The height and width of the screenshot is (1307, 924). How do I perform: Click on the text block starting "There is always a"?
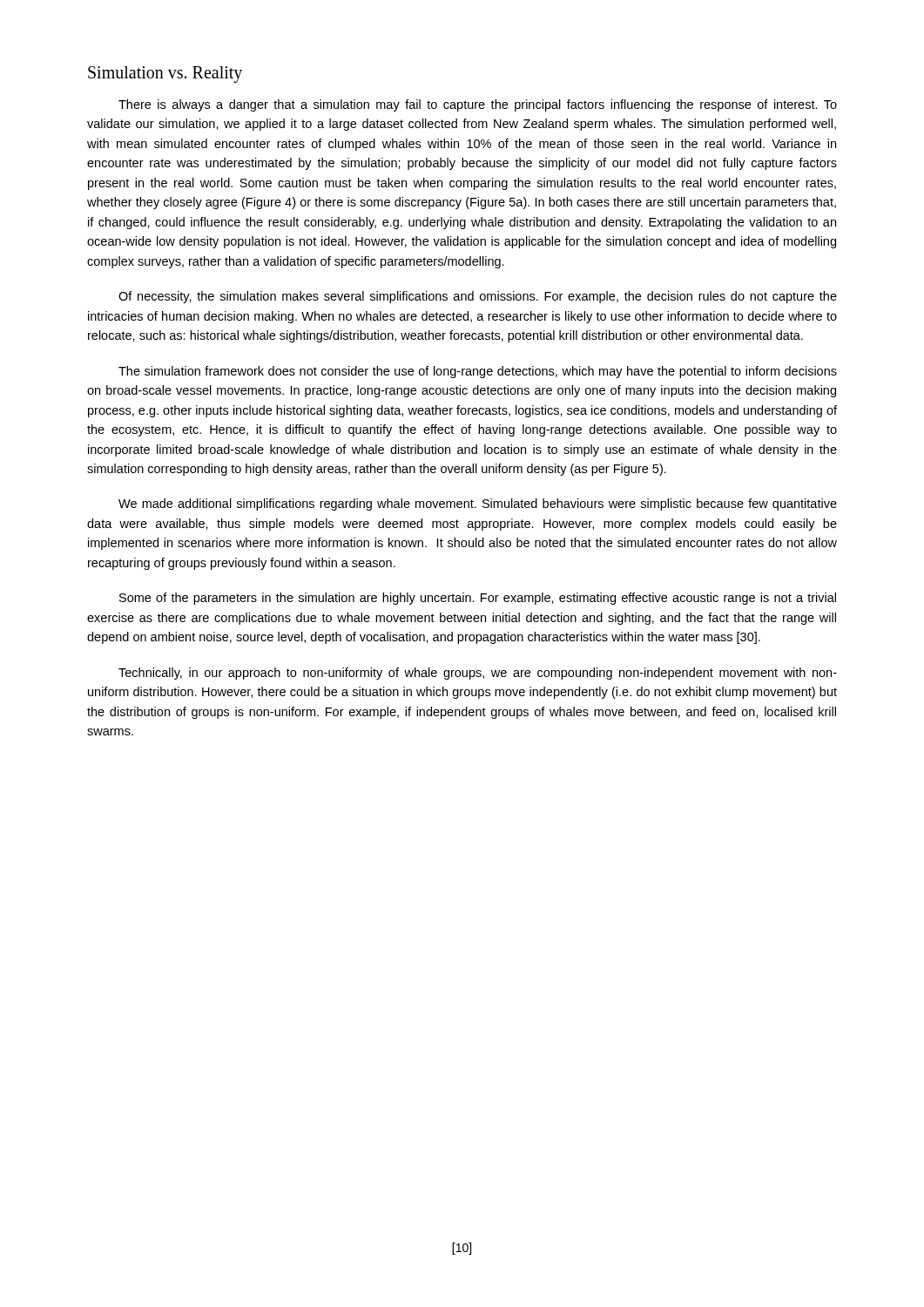click(x=462, y=183)
